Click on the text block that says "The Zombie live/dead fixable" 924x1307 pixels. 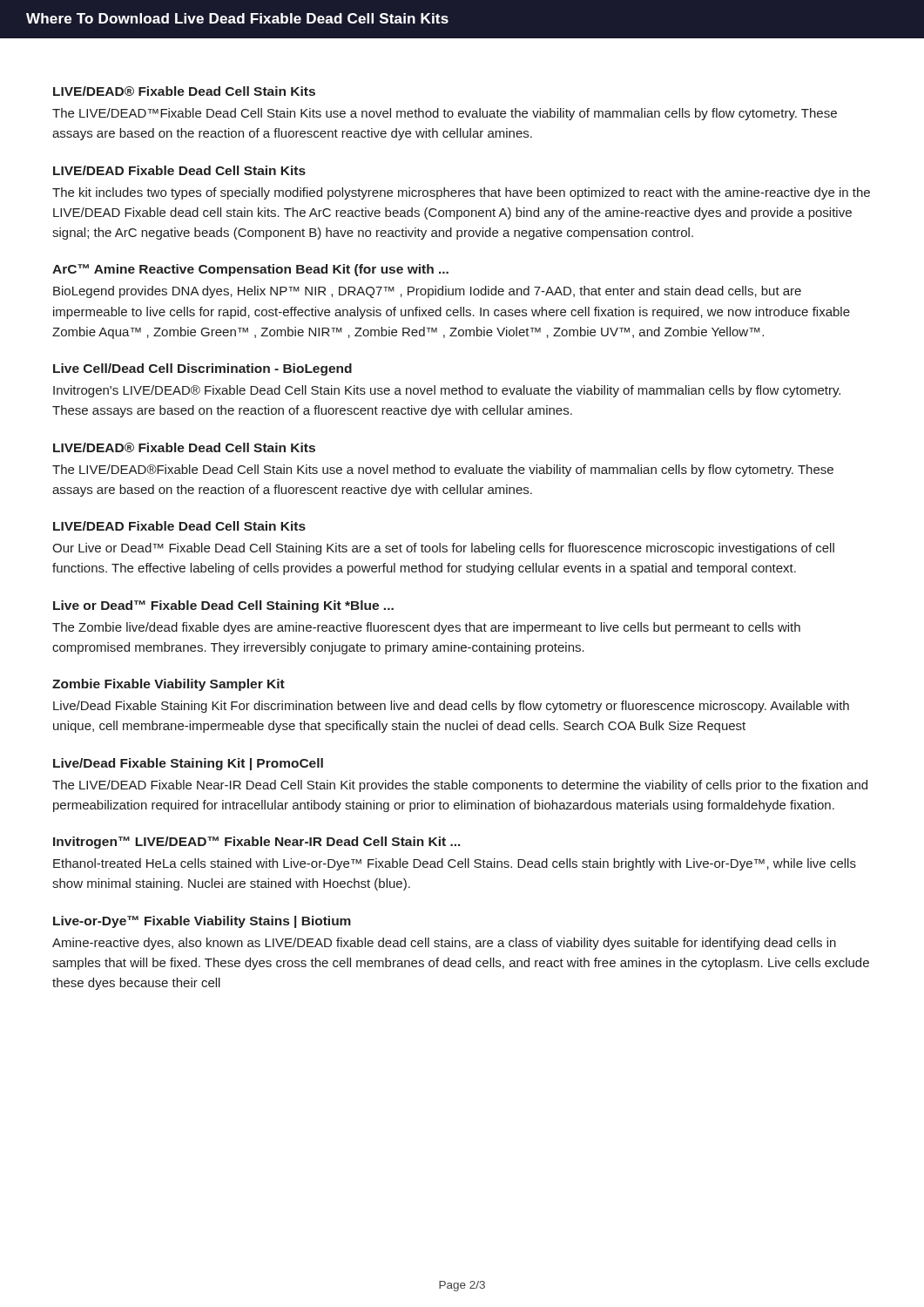(x=427, y=637)
